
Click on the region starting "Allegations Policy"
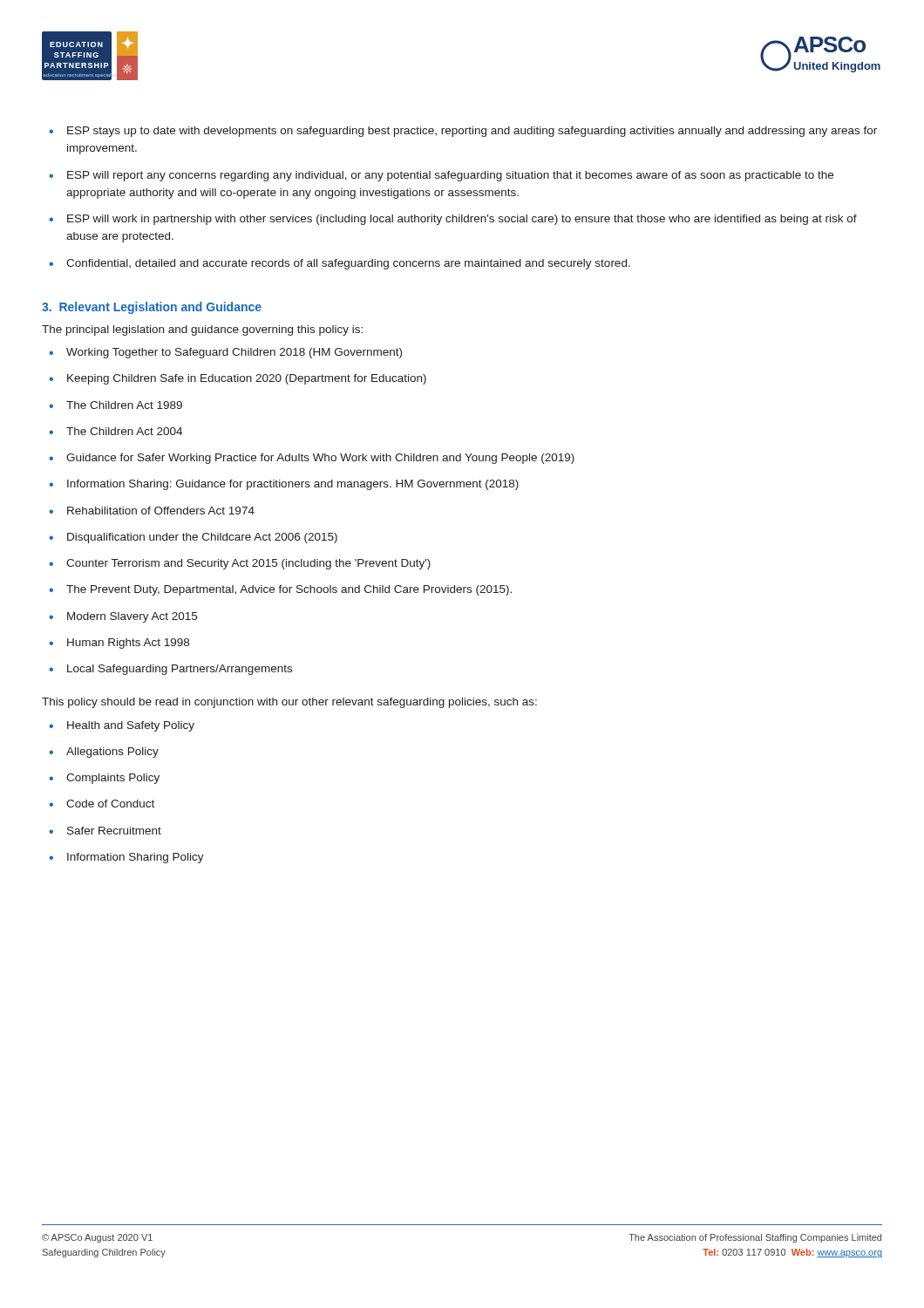[112, 751]
